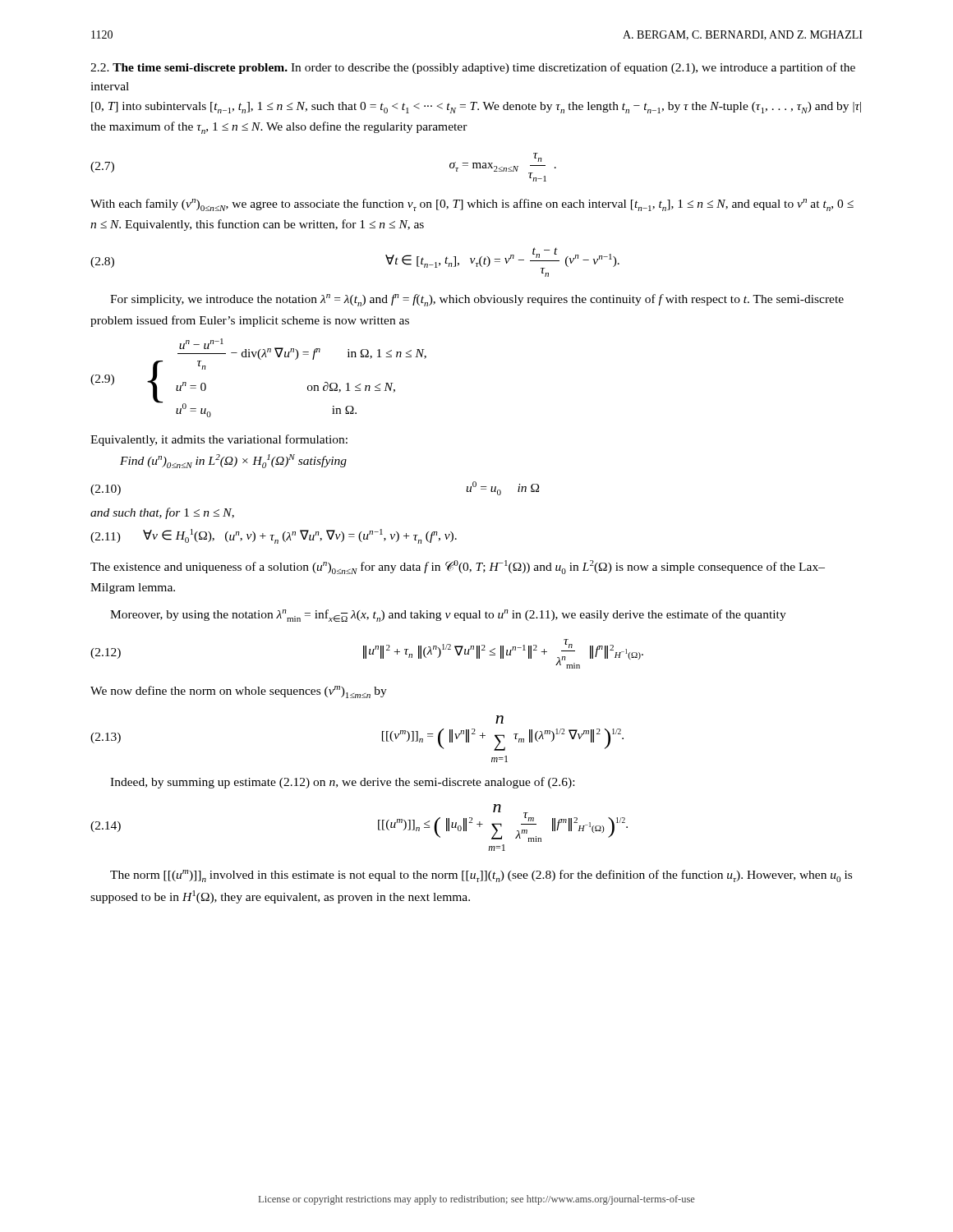The width and height of the screenshot is (953, 1232).
Task: Select the block starting "The norm [[(um)]]n involved in this"
Action: [x=471, y=885]
